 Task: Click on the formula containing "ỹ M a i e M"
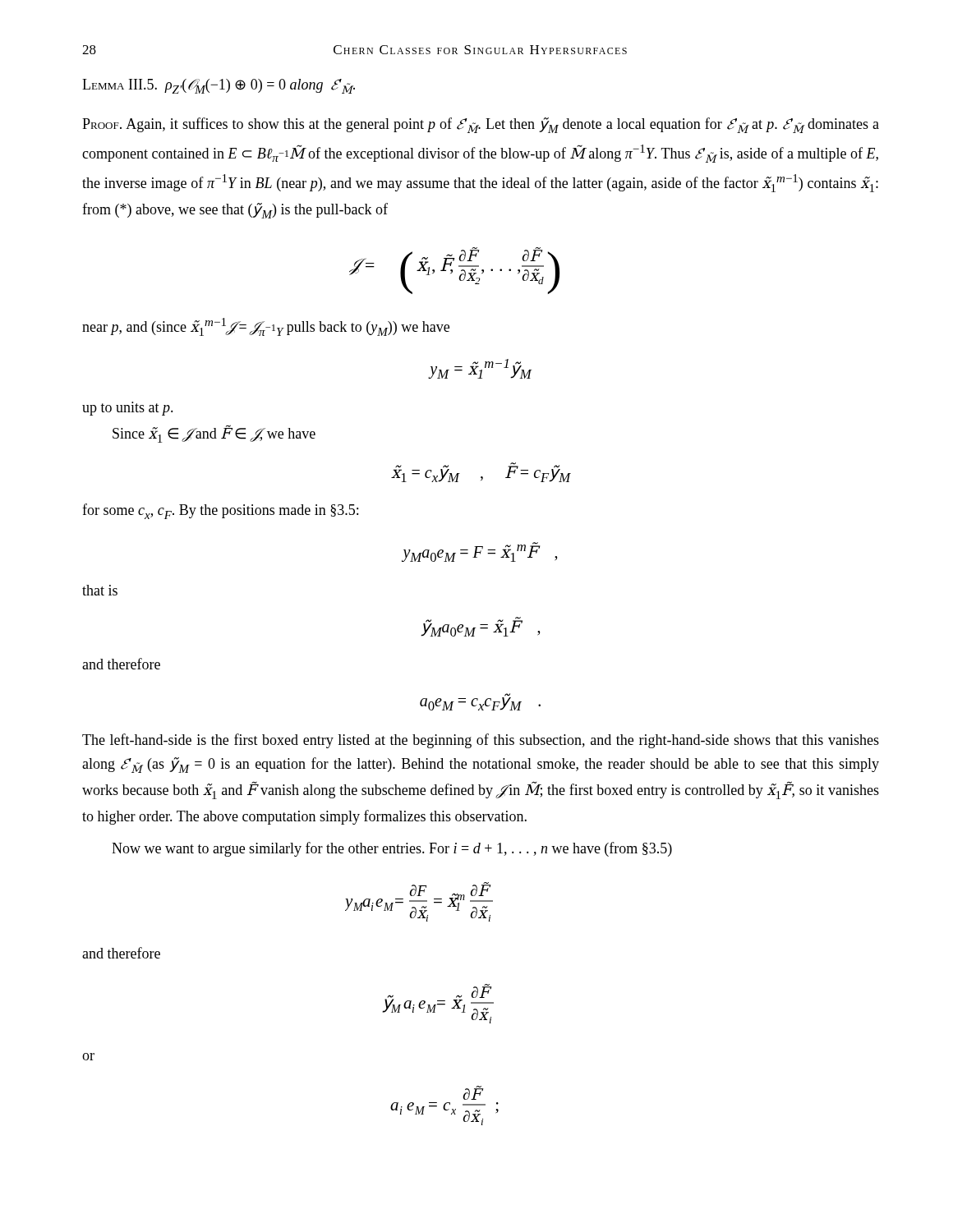coord(481,1005)
